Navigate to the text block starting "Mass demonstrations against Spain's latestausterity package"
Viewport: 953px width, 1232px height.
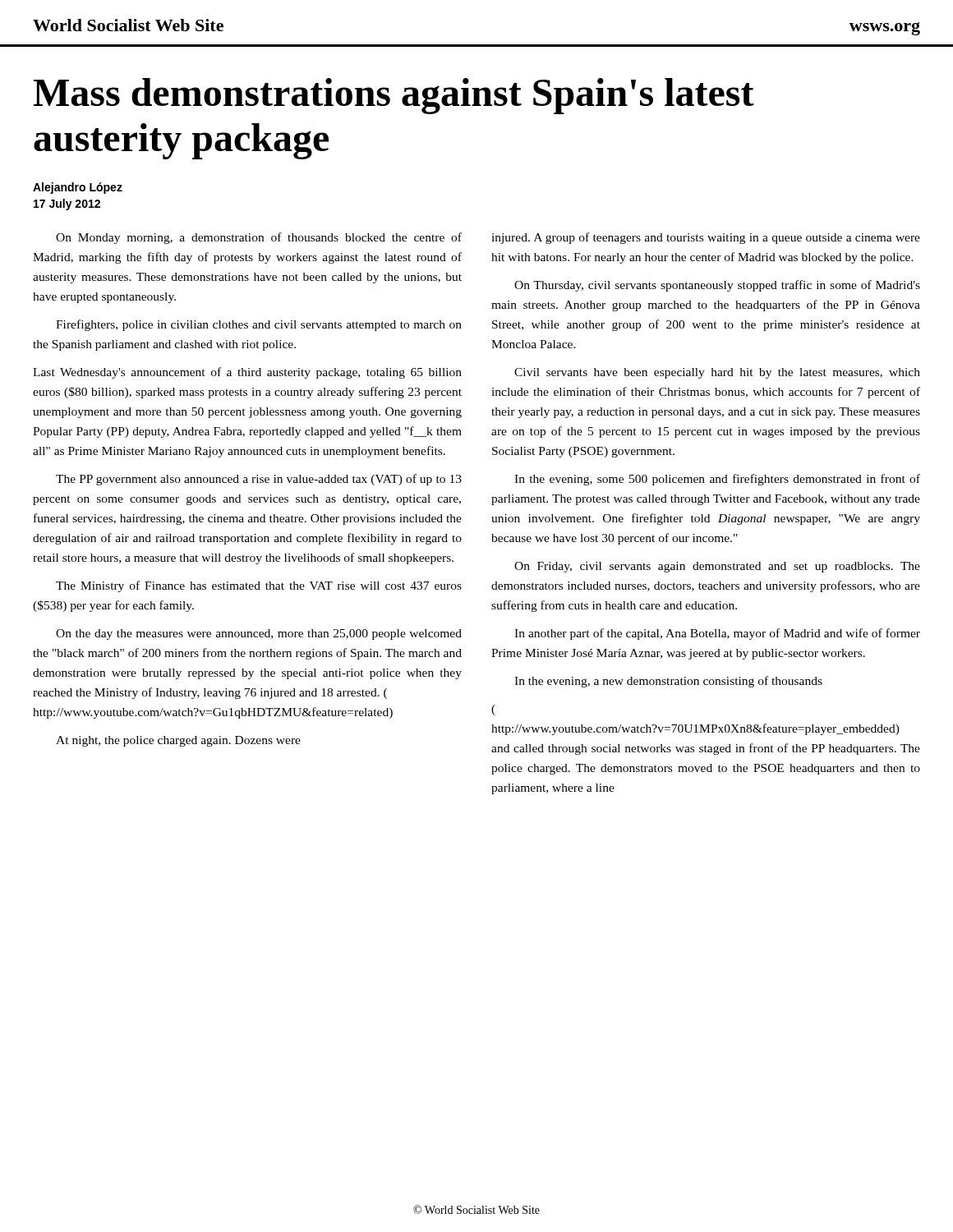(x=476, y=115)
